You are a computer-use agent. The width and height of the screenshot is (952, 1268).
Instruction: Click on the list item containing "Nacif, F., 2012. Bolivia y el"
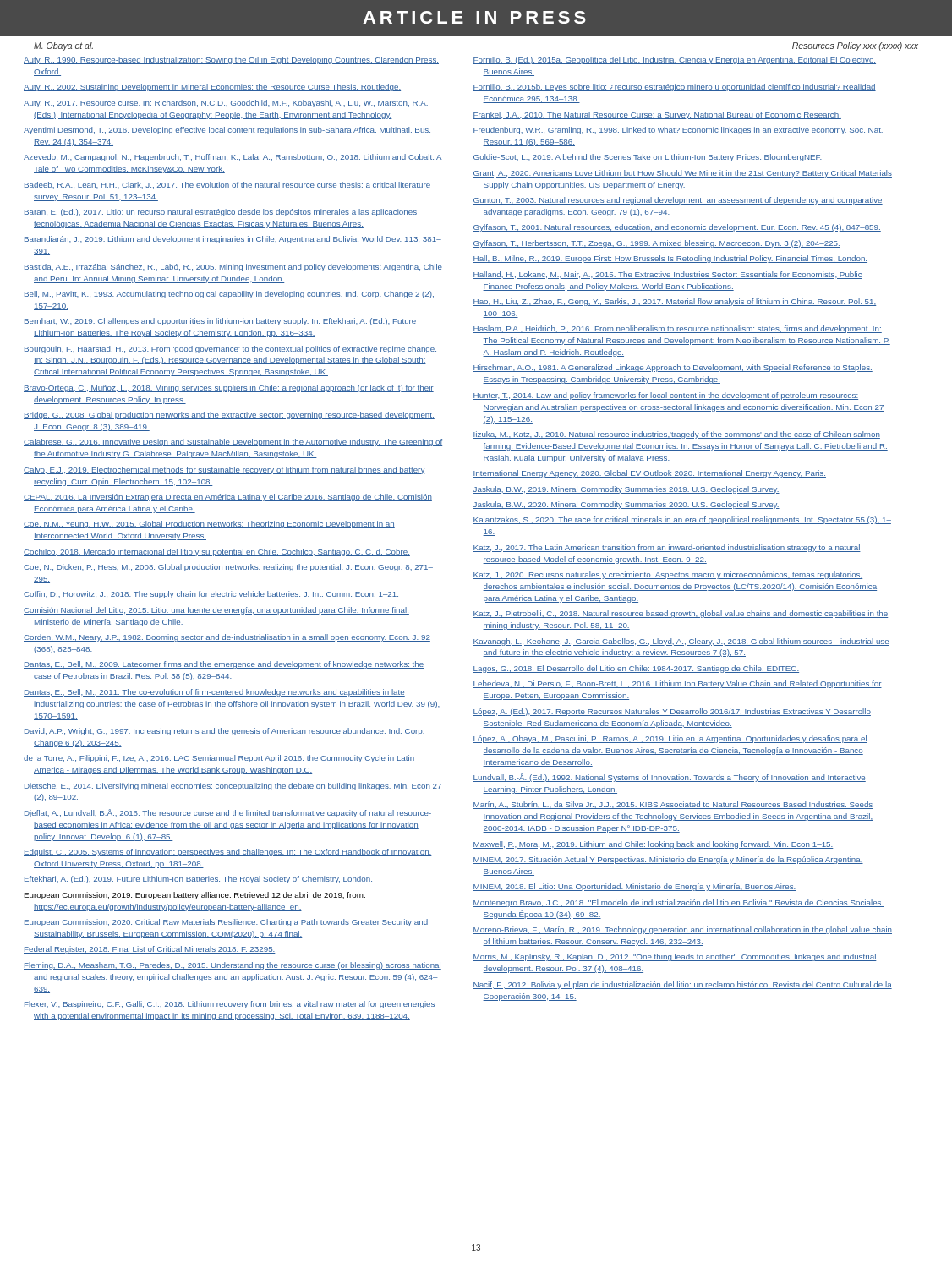[682, 990]
